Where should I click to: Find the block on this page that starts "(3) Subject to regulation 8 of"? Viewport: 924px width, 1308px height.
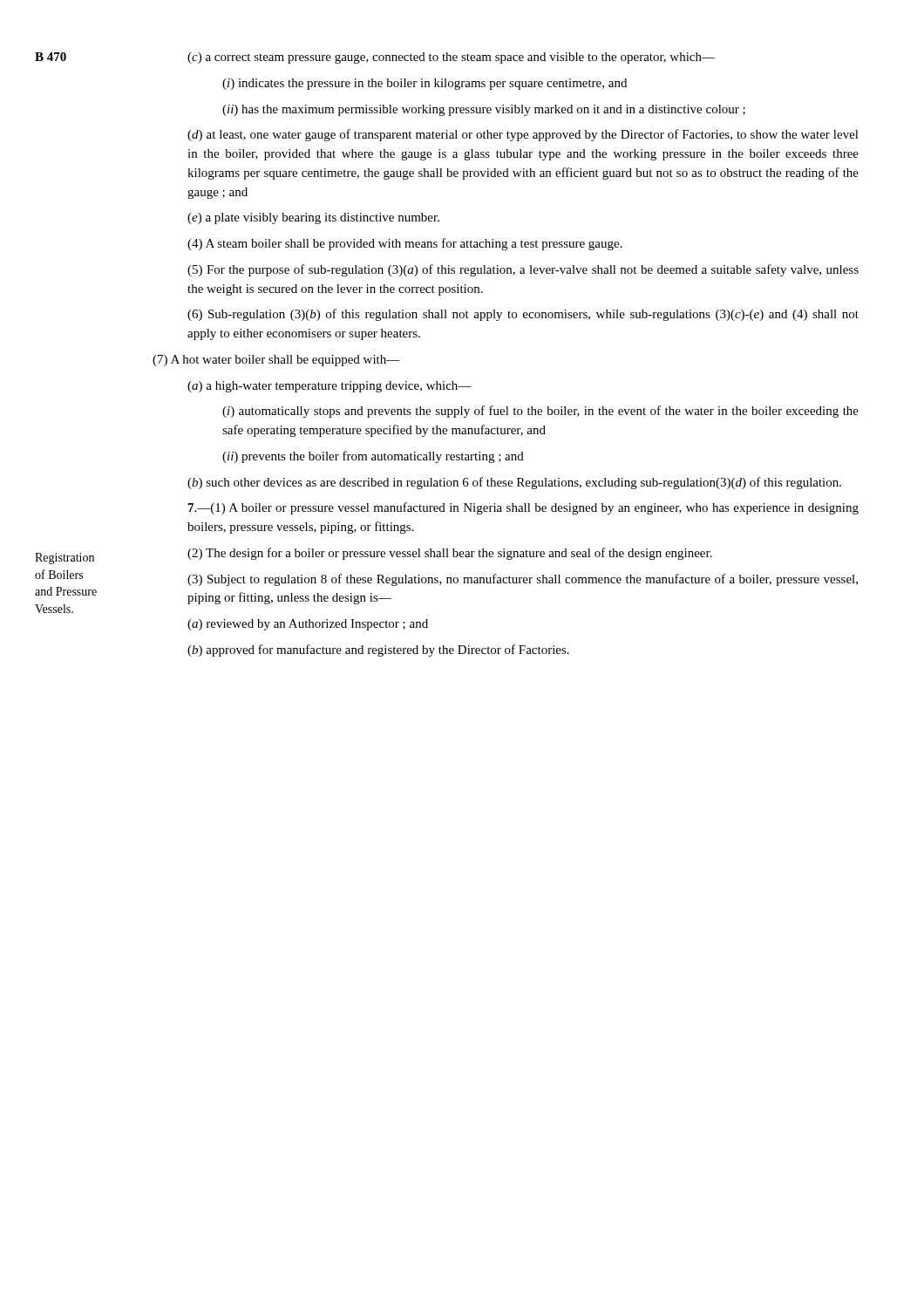[x=523, y=589]
